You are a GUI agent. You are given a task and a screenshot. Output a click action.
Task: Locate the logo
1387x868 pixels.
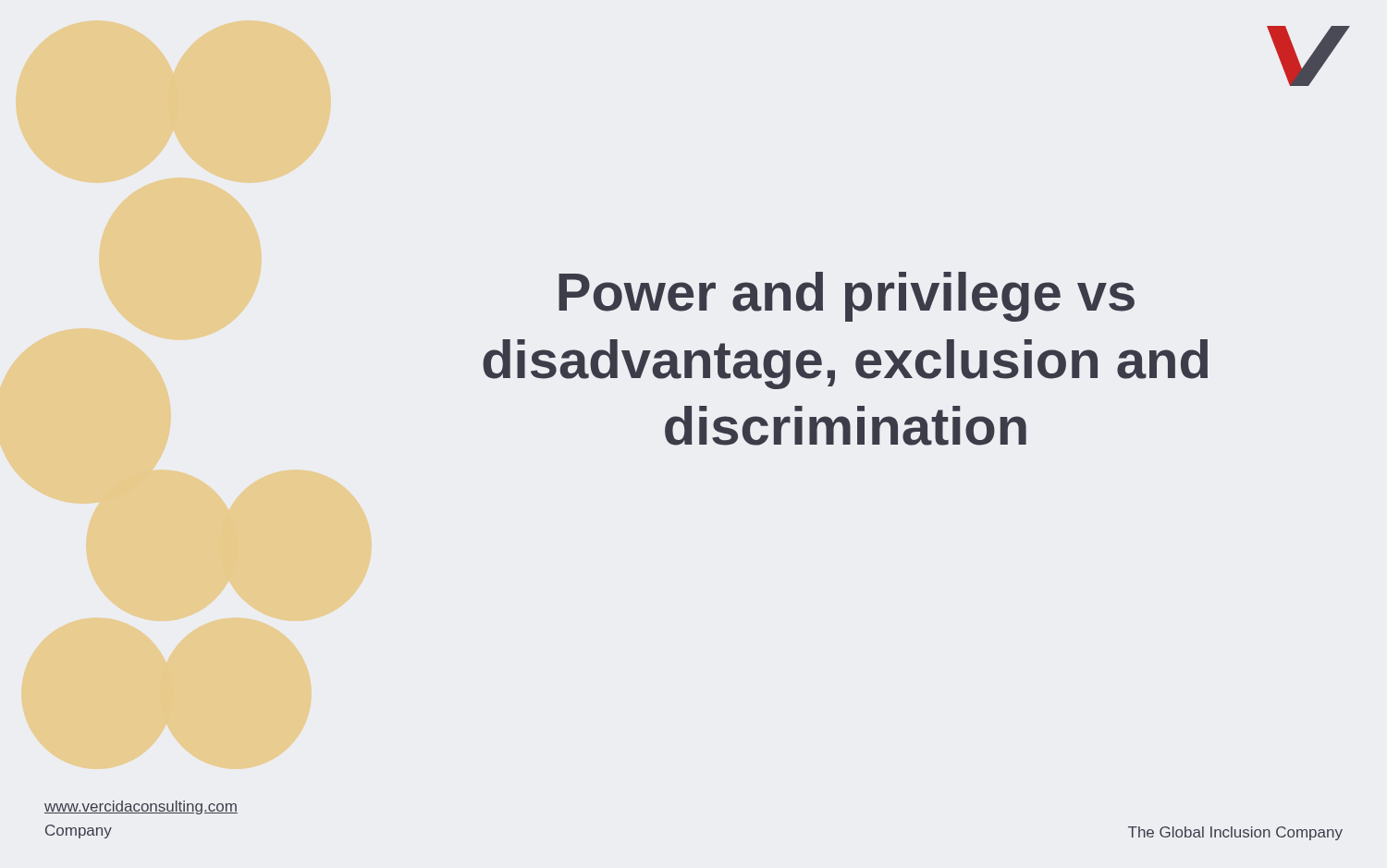[1308, 61]
